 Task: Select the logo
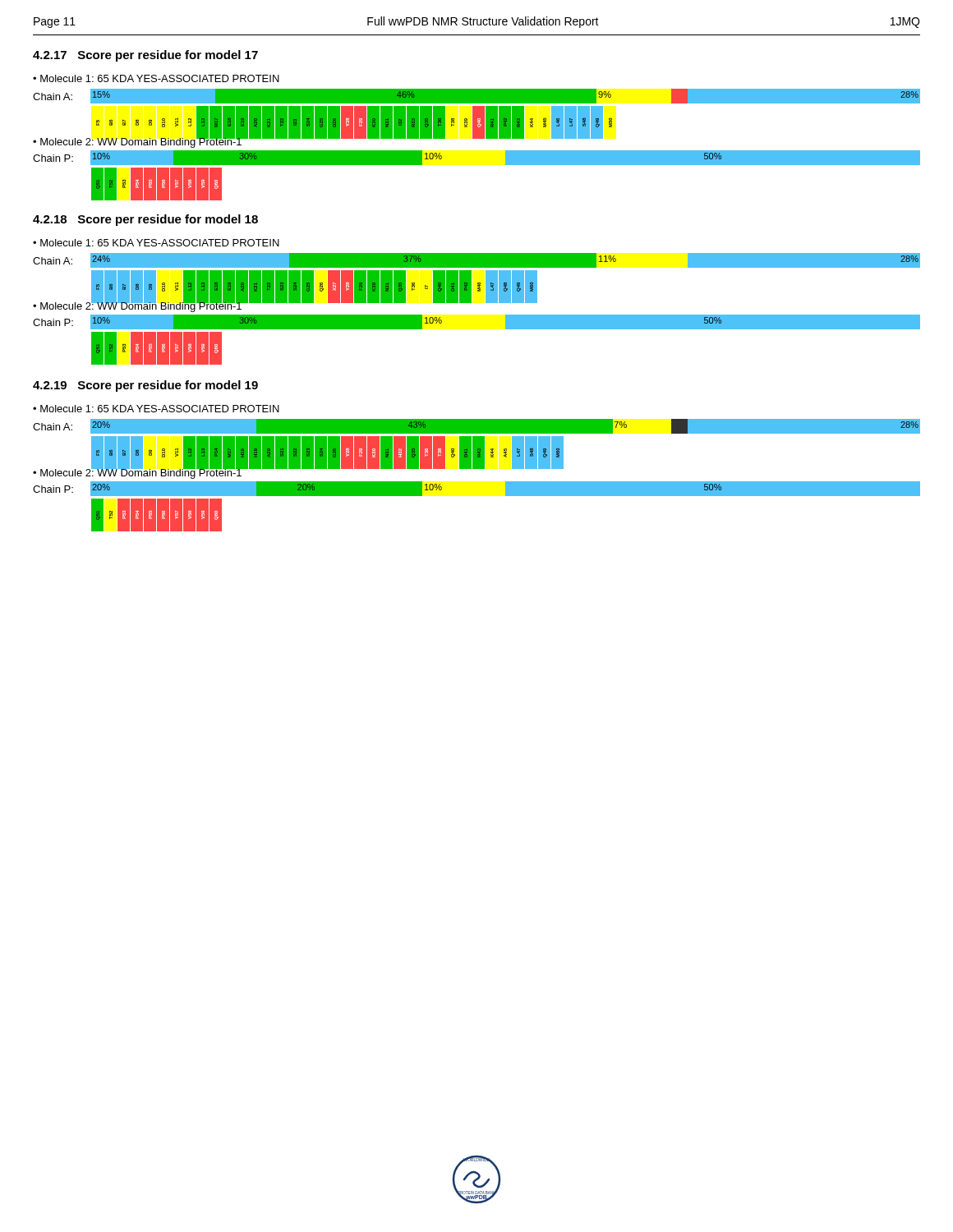pyautogui.click(x=476, y=1181)
